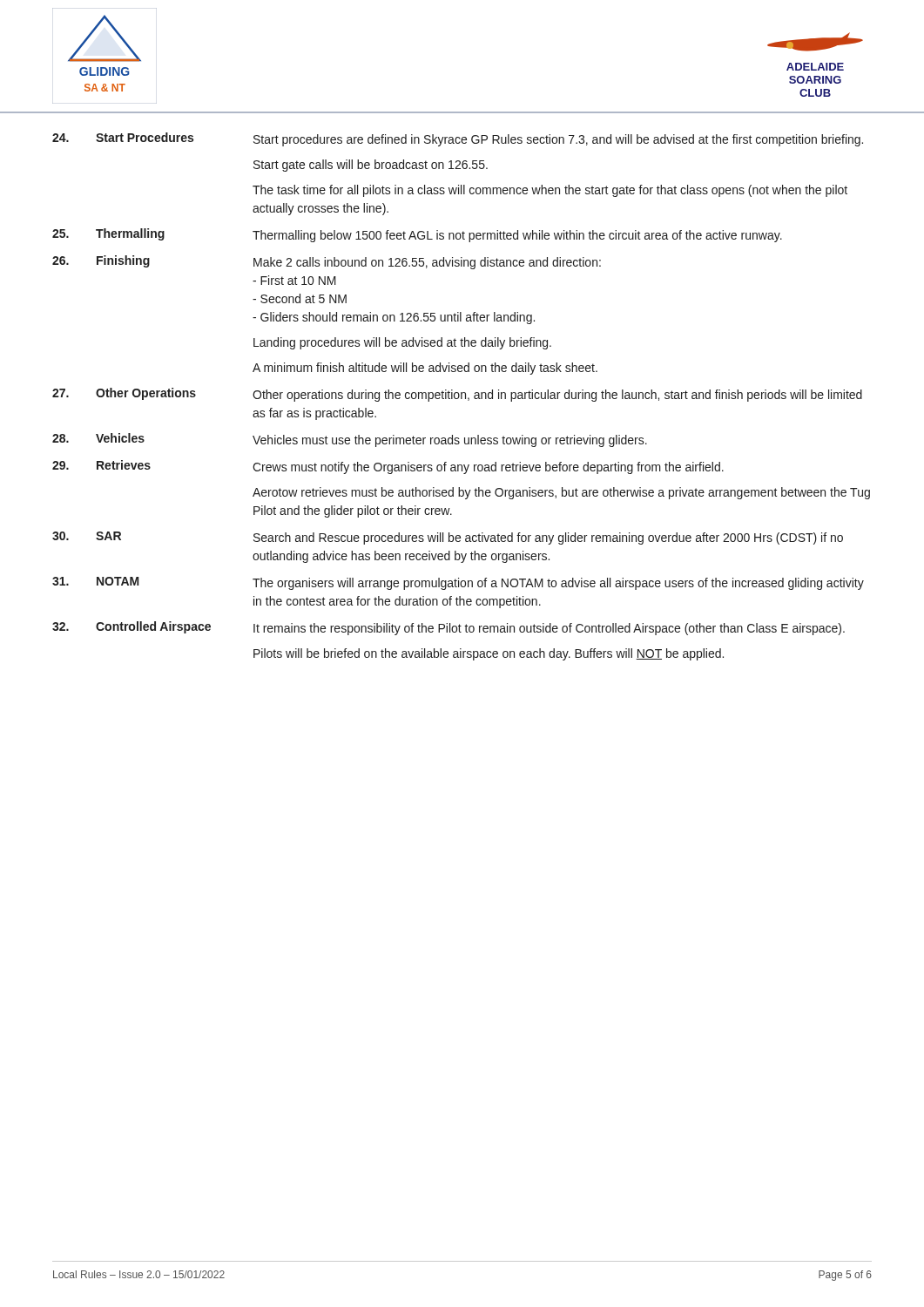Viewport: 924px width, 1307px height.
Task: Locate the block of text that opens with "31. NOTAM The organisers will arrange promulgation"
Action: coord(462,592)
